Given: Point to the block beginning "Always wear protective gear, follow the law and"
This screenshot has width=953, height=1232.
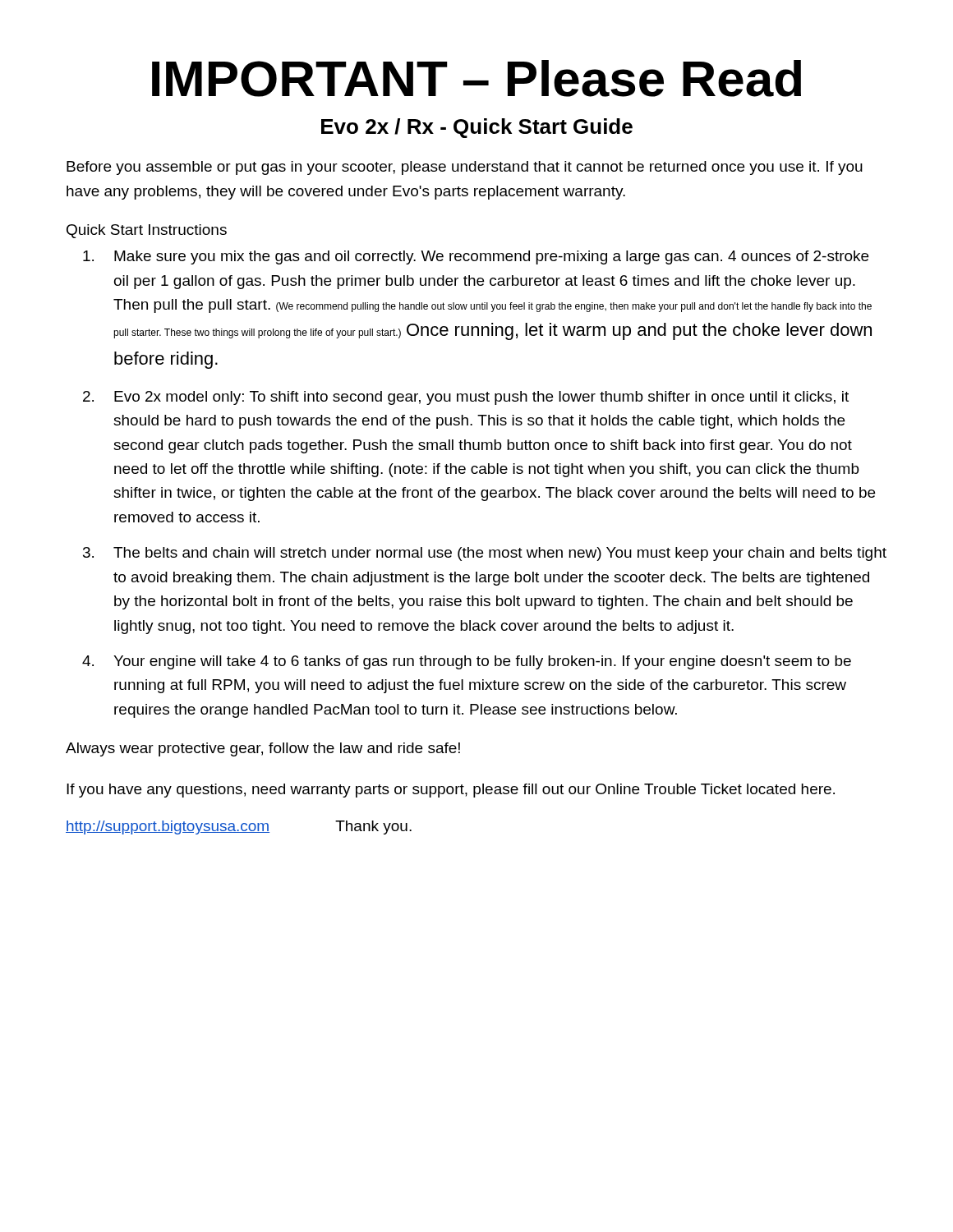Looking at the screenshot, I should pos(264,748).
